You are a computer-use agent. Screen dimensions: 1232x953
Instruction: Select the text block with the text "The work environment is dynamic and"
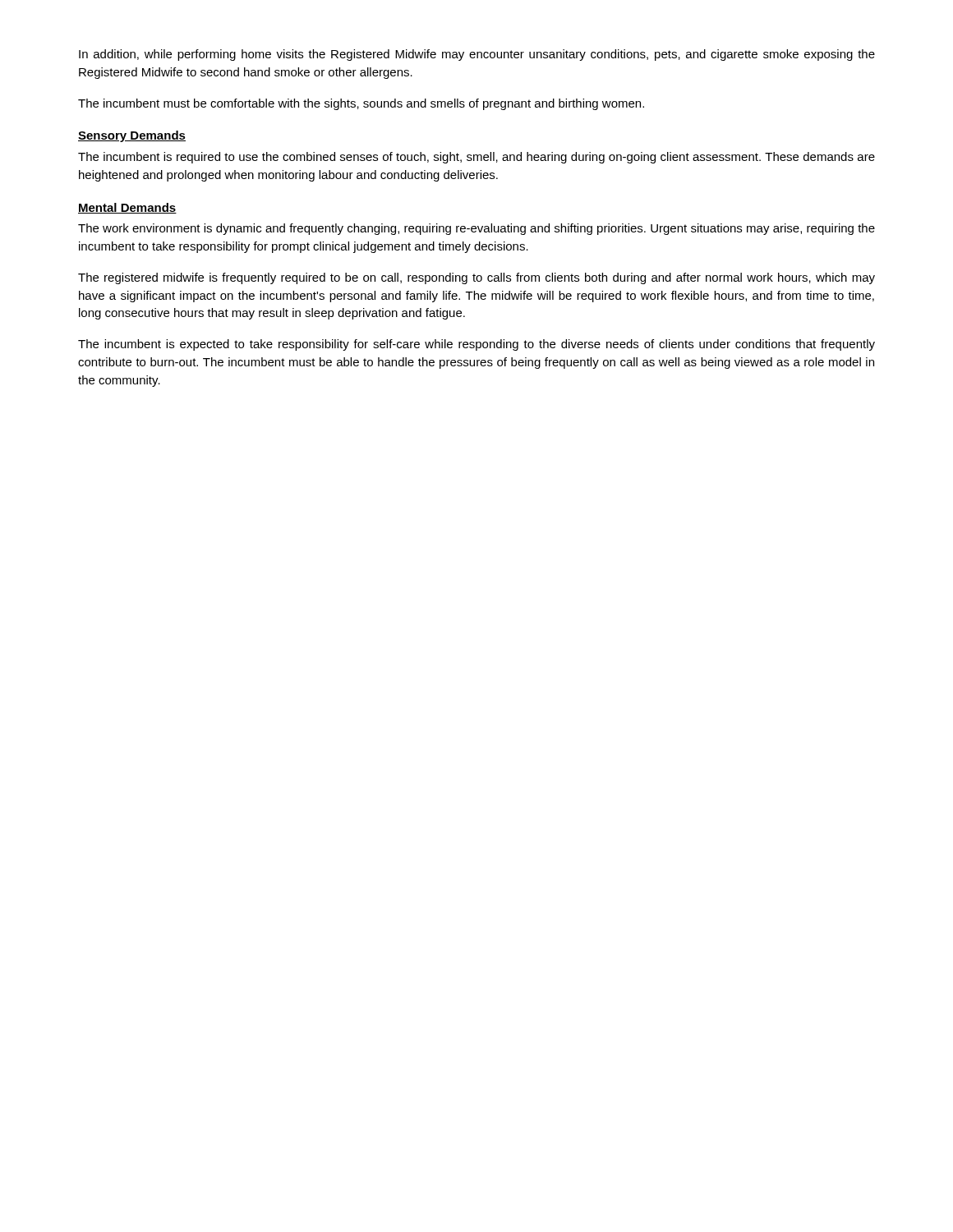click(476, 237)
